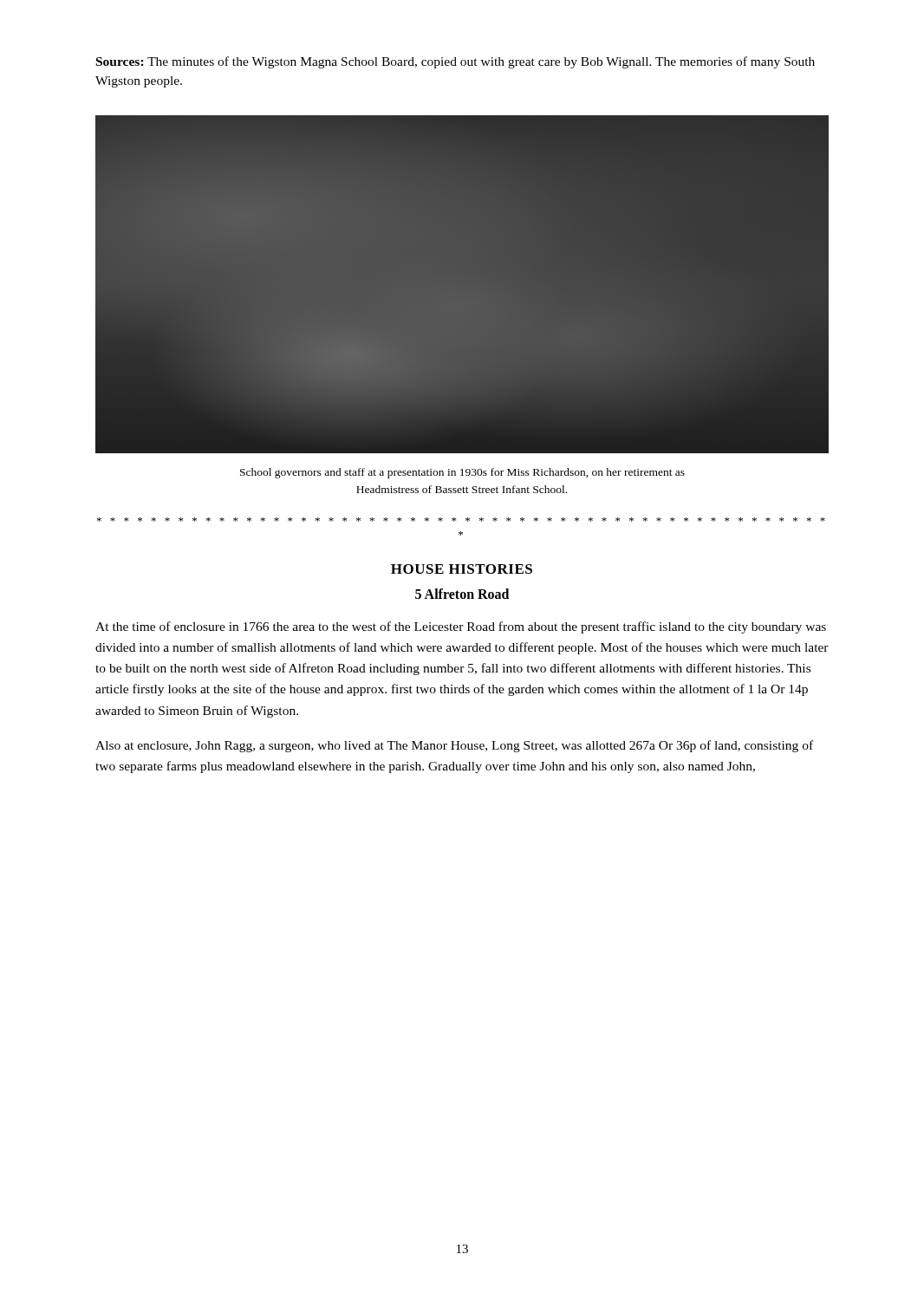Screen dimensions: 1300x924
Task: Find a photo
Action: tap(462, 284)
